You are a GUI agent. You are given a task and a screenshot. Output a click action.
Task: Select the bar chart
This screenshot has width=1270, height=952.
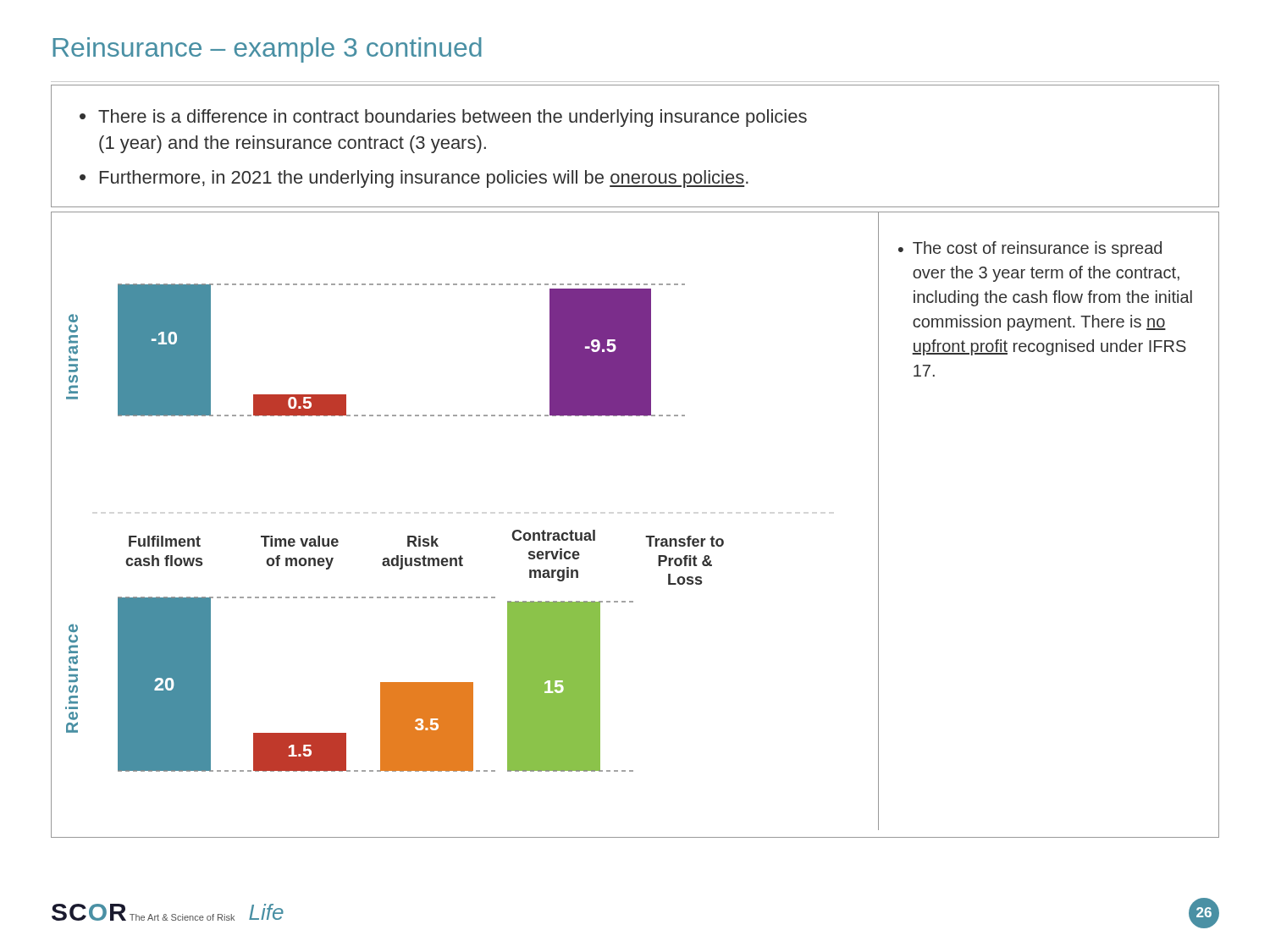[x=465, y=521]
